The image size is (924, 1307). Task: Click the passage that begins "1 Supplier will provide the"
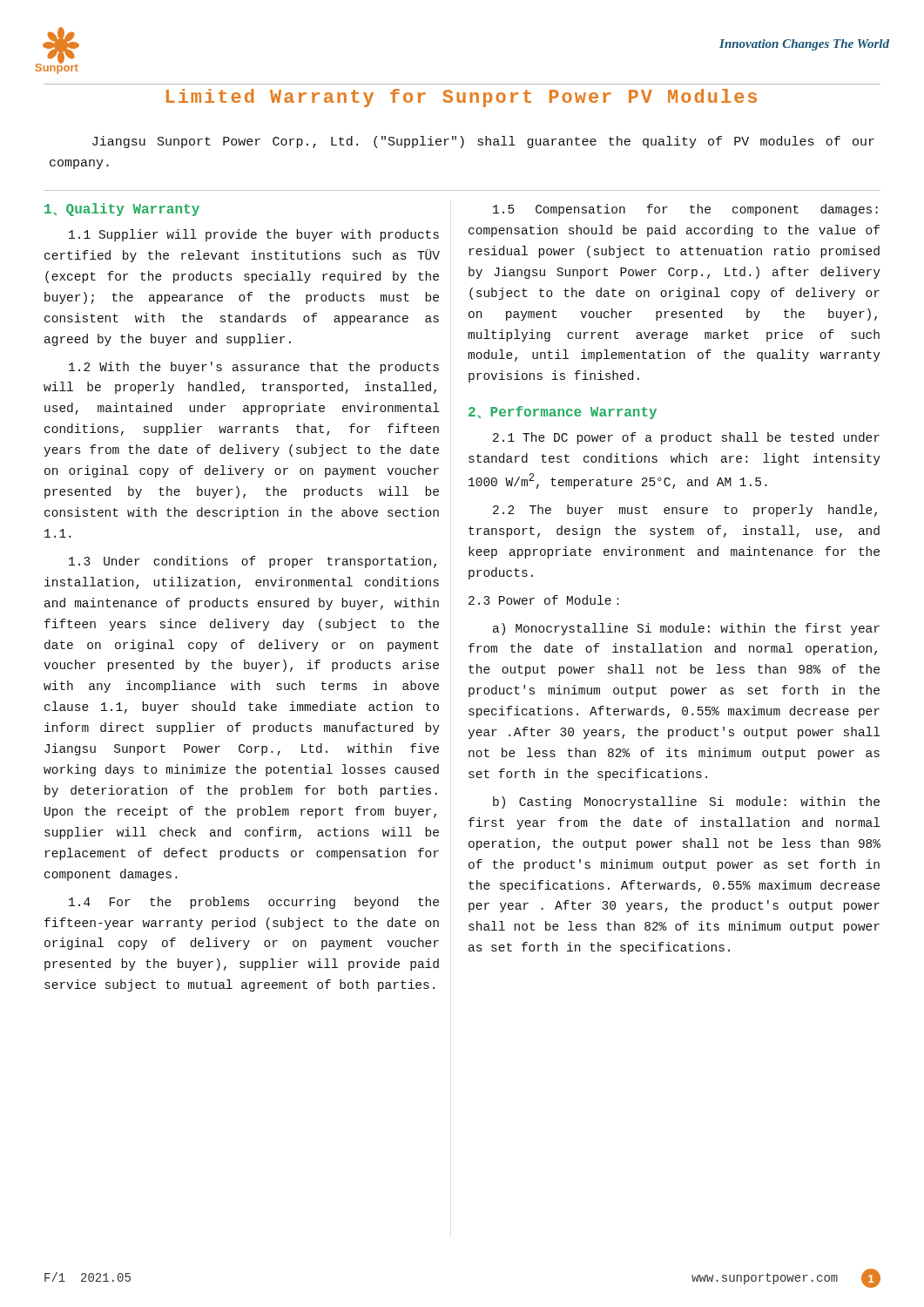(242, 611)
